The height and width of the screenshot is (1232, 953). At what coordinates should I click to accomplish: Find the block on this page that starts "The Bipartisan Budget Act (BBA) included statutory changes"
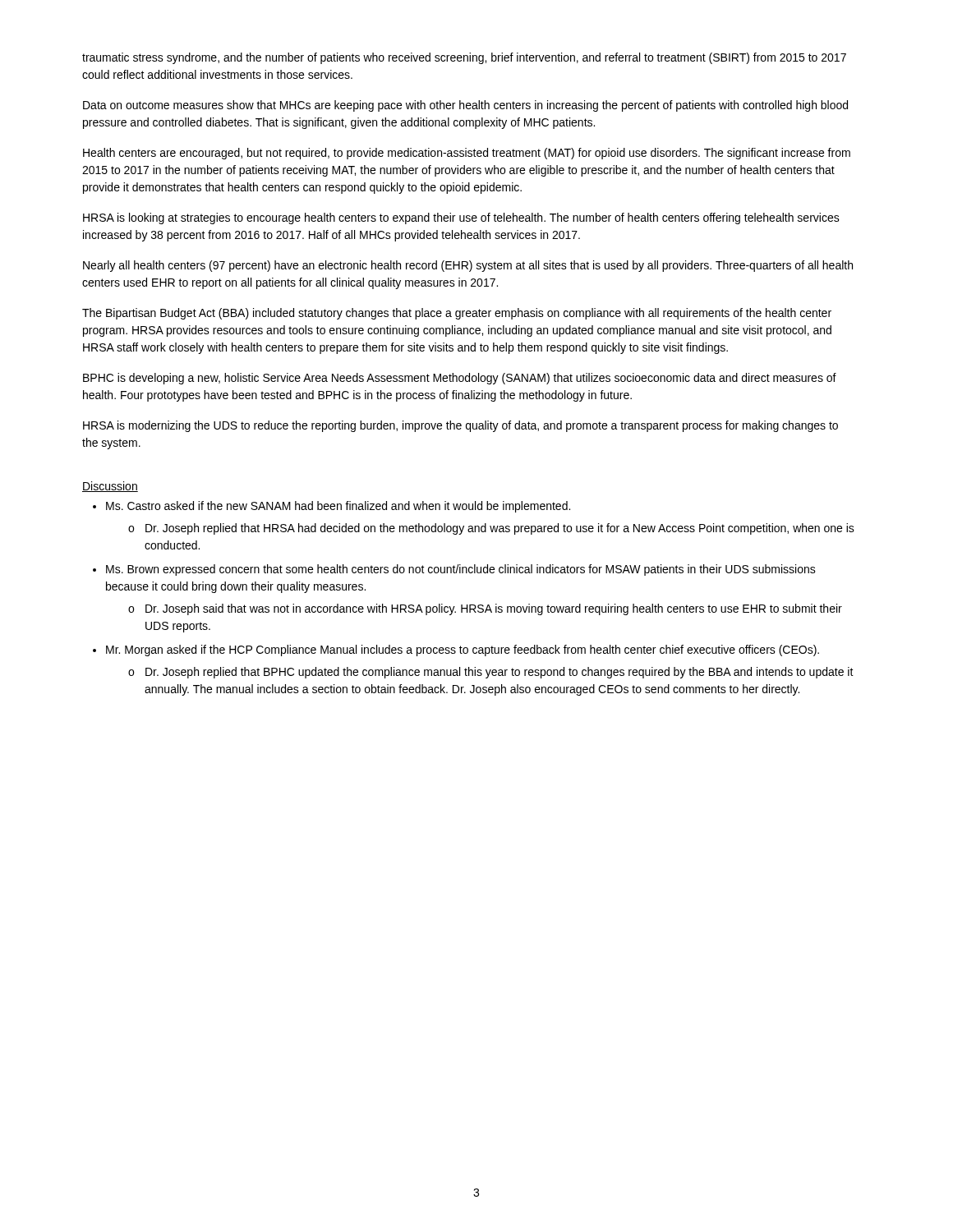pos(457,330)
